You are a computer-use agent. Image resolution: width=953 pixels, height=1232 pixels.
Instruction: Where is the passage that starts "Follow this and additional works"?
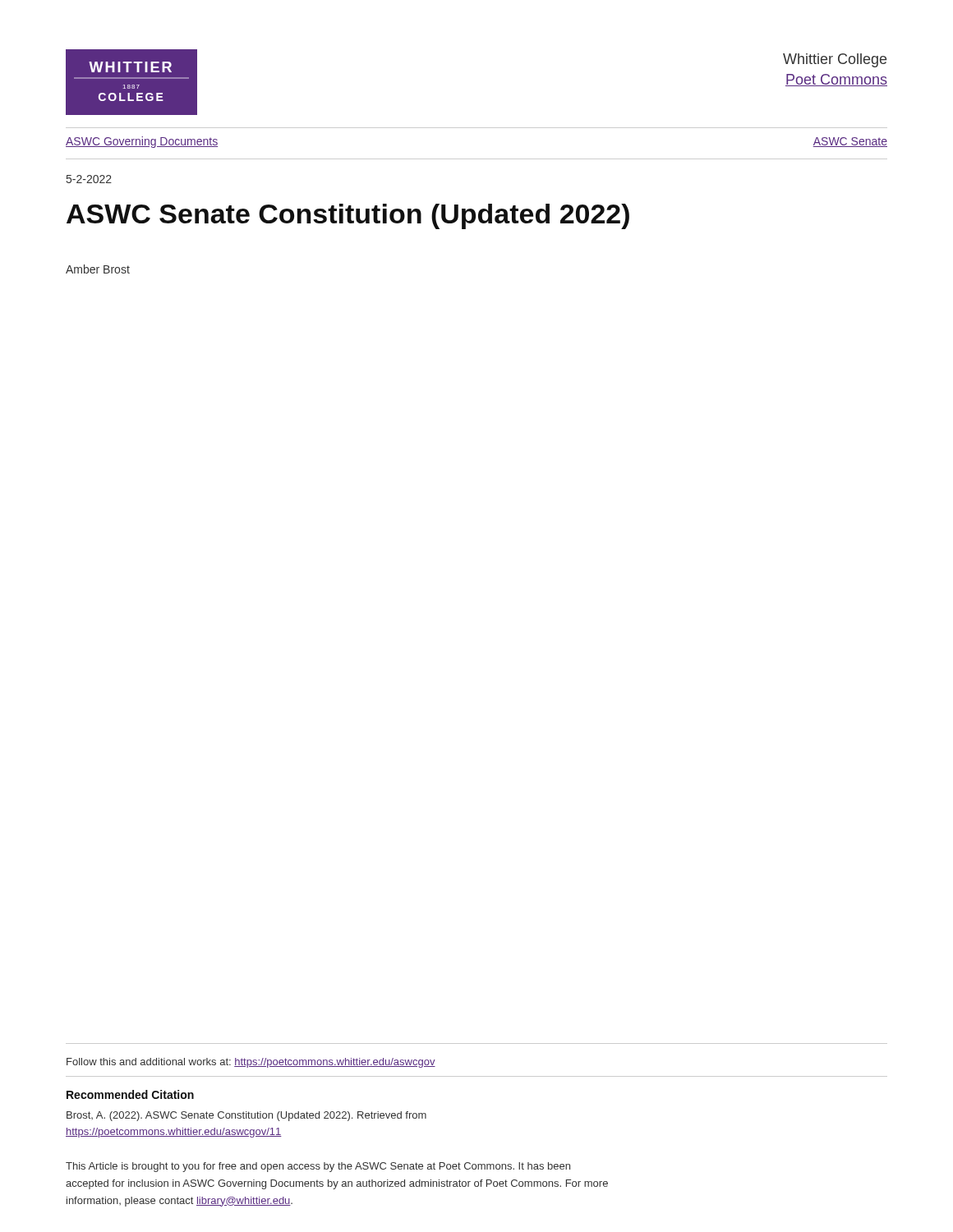(x=250, y=1062)
